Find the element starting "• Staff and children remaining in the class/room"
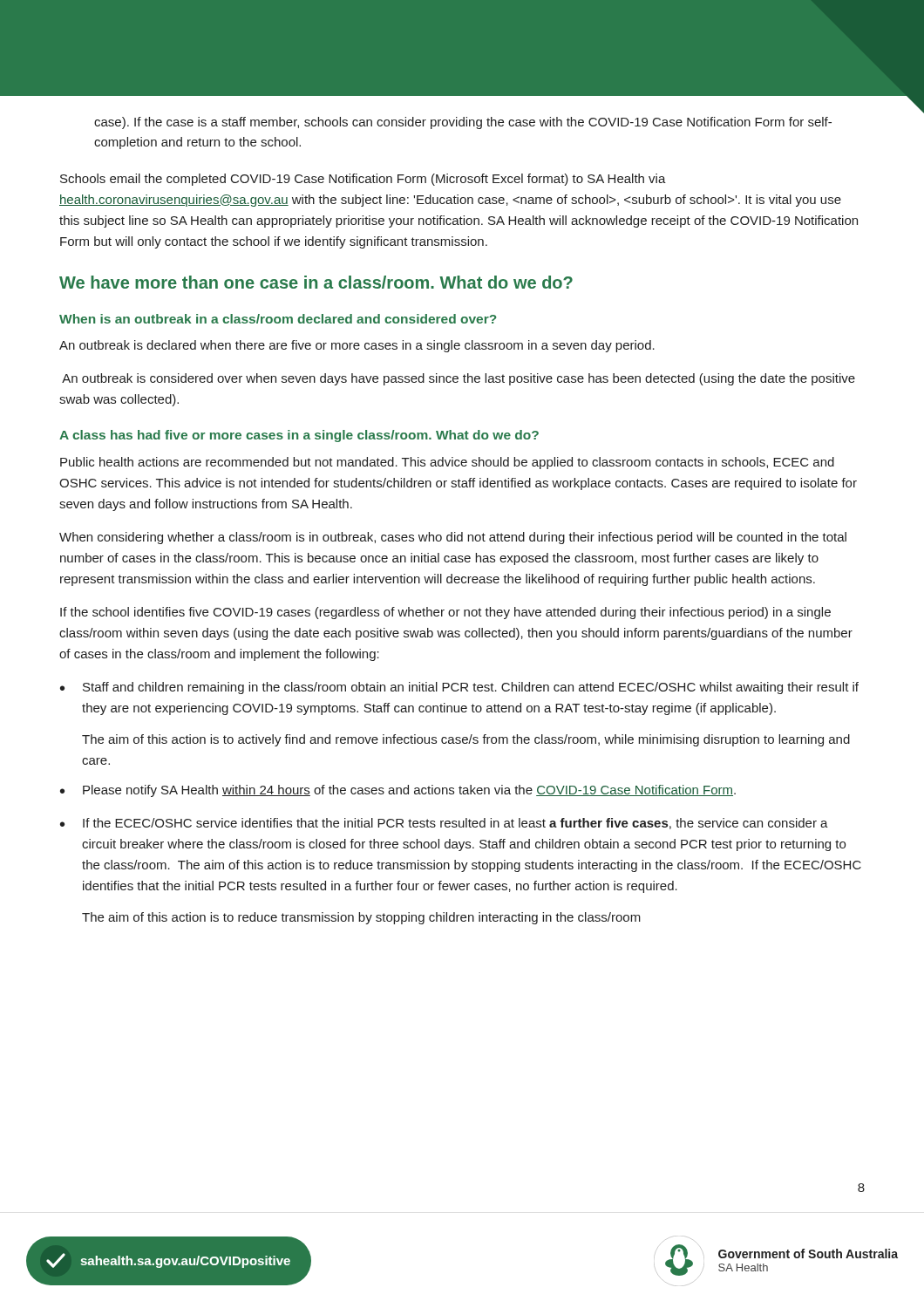924x1308 pixels. click(x=462, y=697)
